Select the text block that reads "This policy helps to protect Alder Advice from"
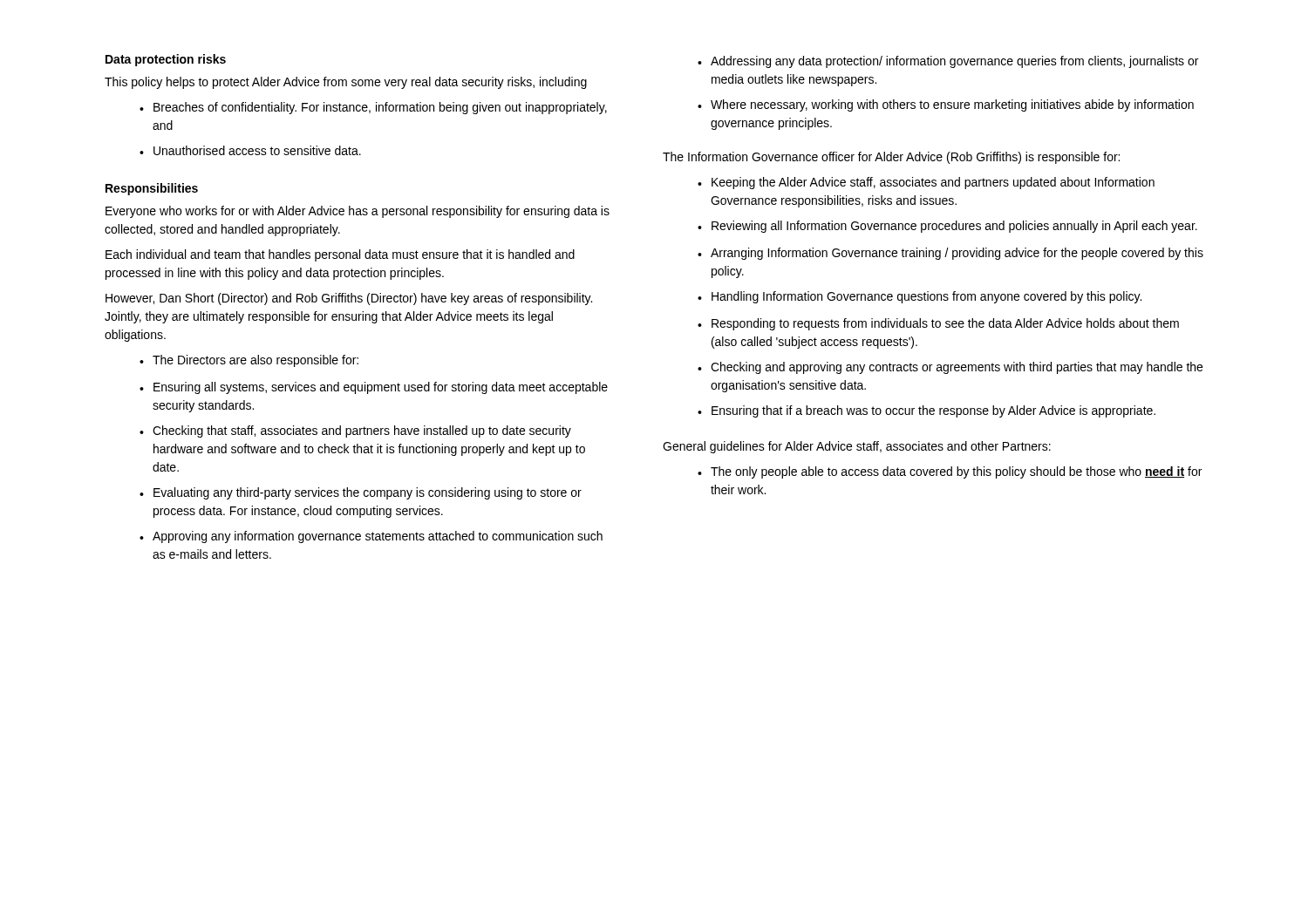The height and width of the screenshot is (924, 1308). point(346,82)
